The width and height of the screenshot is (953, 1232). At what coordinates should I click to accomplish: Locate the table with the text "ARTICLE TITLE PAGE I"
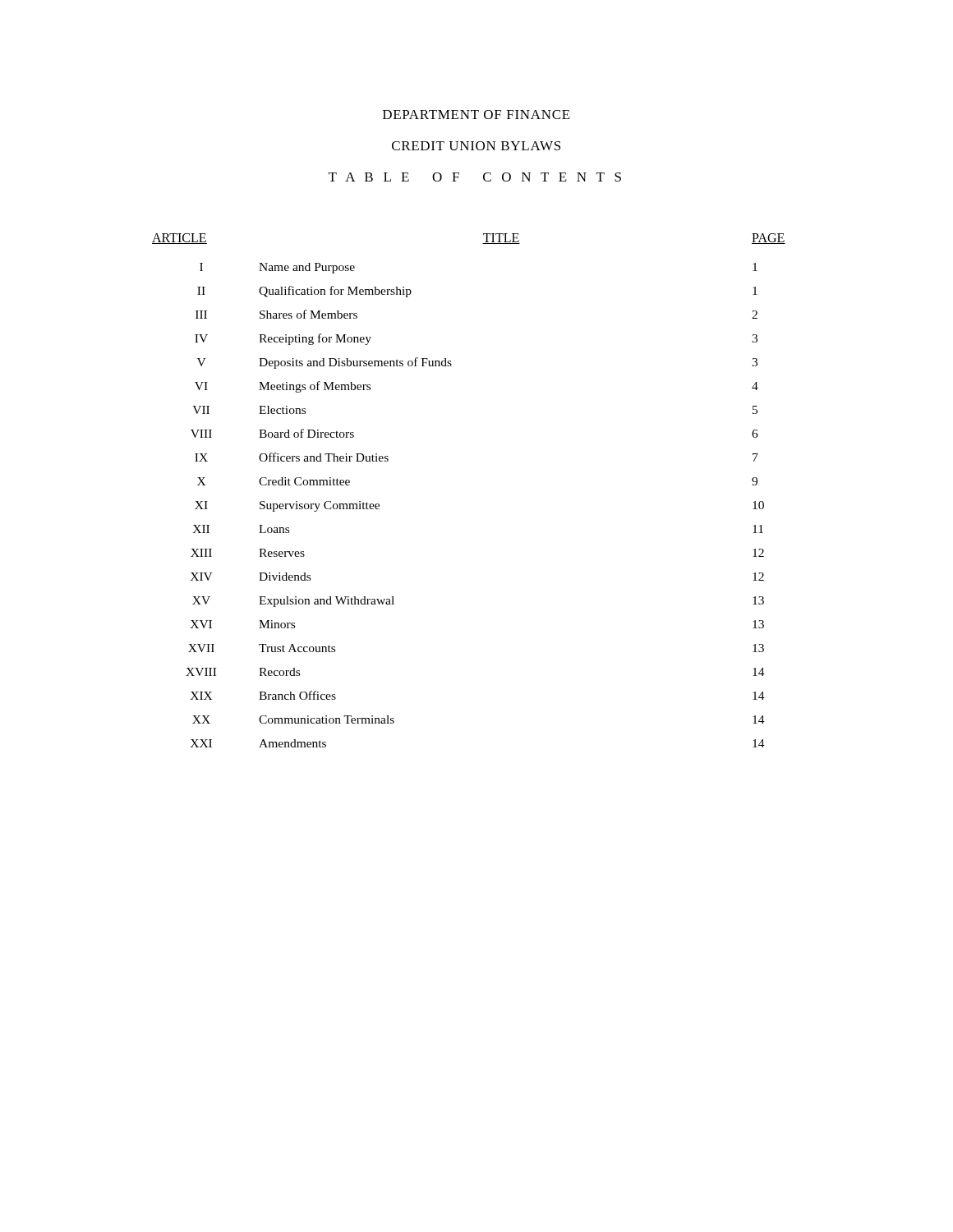click(476, 492)
